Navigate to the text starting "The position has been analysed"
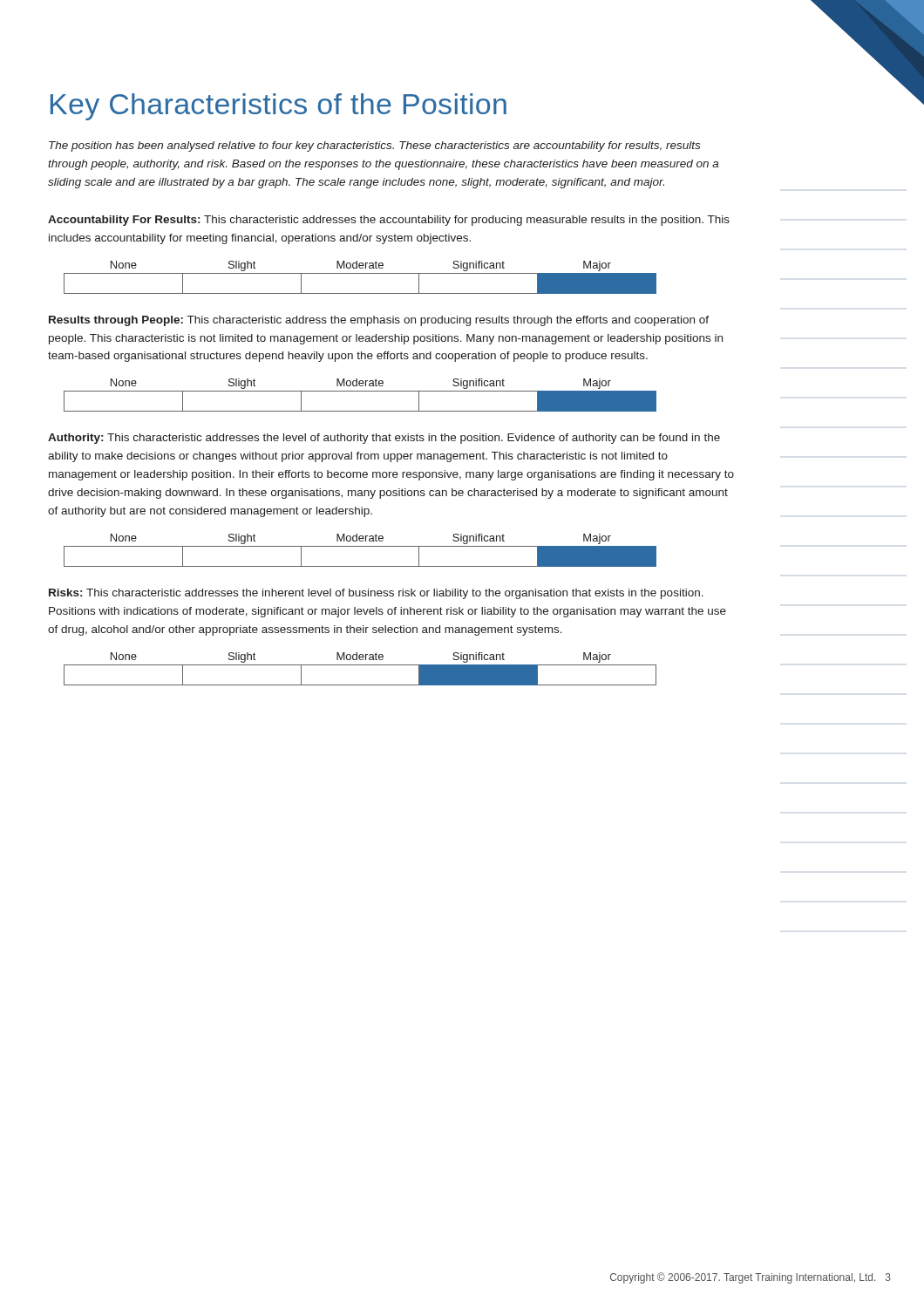This screenshot has width=924, height=1308. pyautogui.click(x=383, y=163)
